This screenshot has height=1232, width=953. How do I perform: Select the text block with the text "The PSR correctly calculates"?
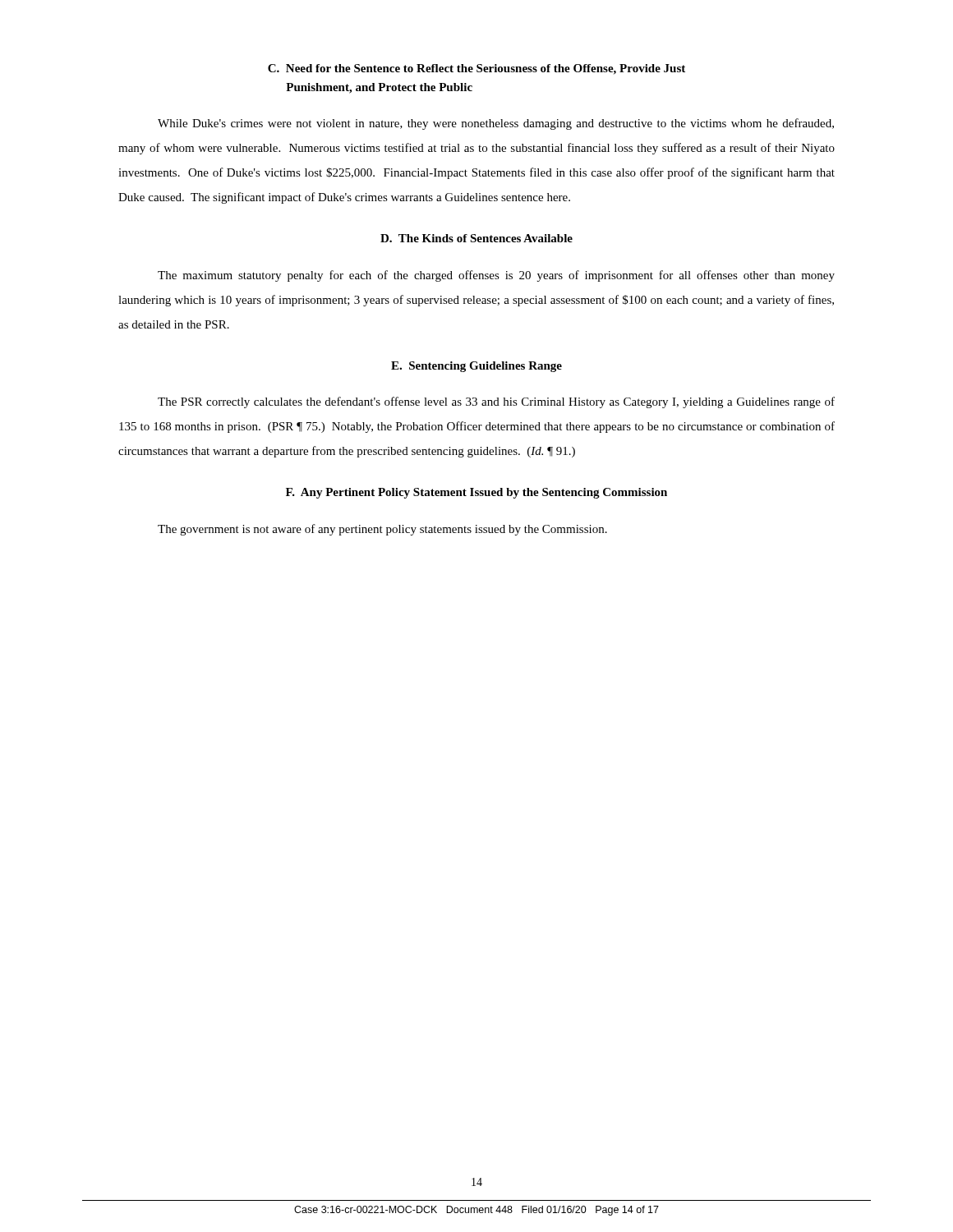tap(476, 426)
